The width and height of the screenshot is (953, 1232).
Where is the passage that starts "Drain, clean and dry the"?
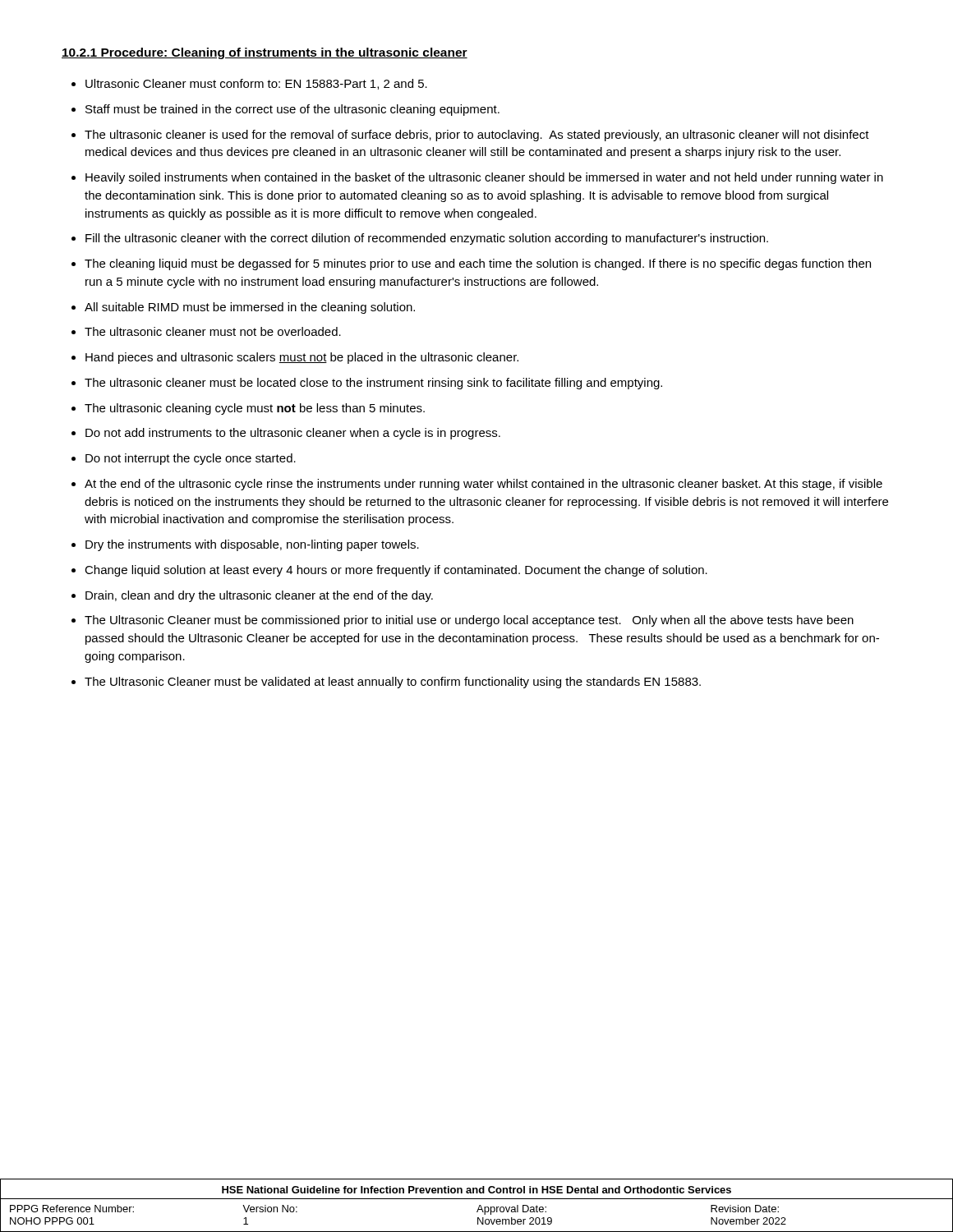[259, 595]
